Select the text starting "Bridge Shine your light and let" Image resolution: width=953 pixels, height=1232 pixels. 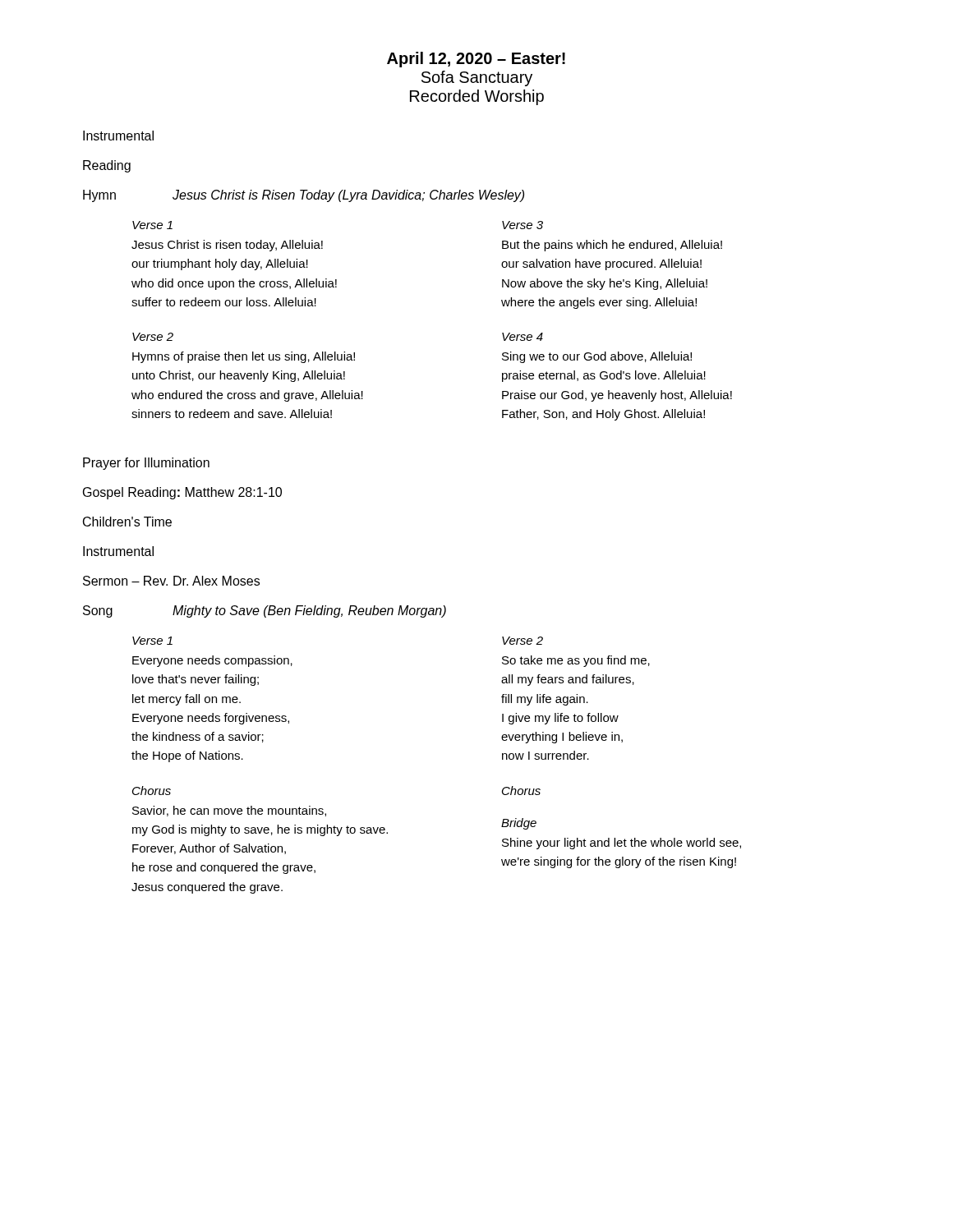(x=686, y=843)
